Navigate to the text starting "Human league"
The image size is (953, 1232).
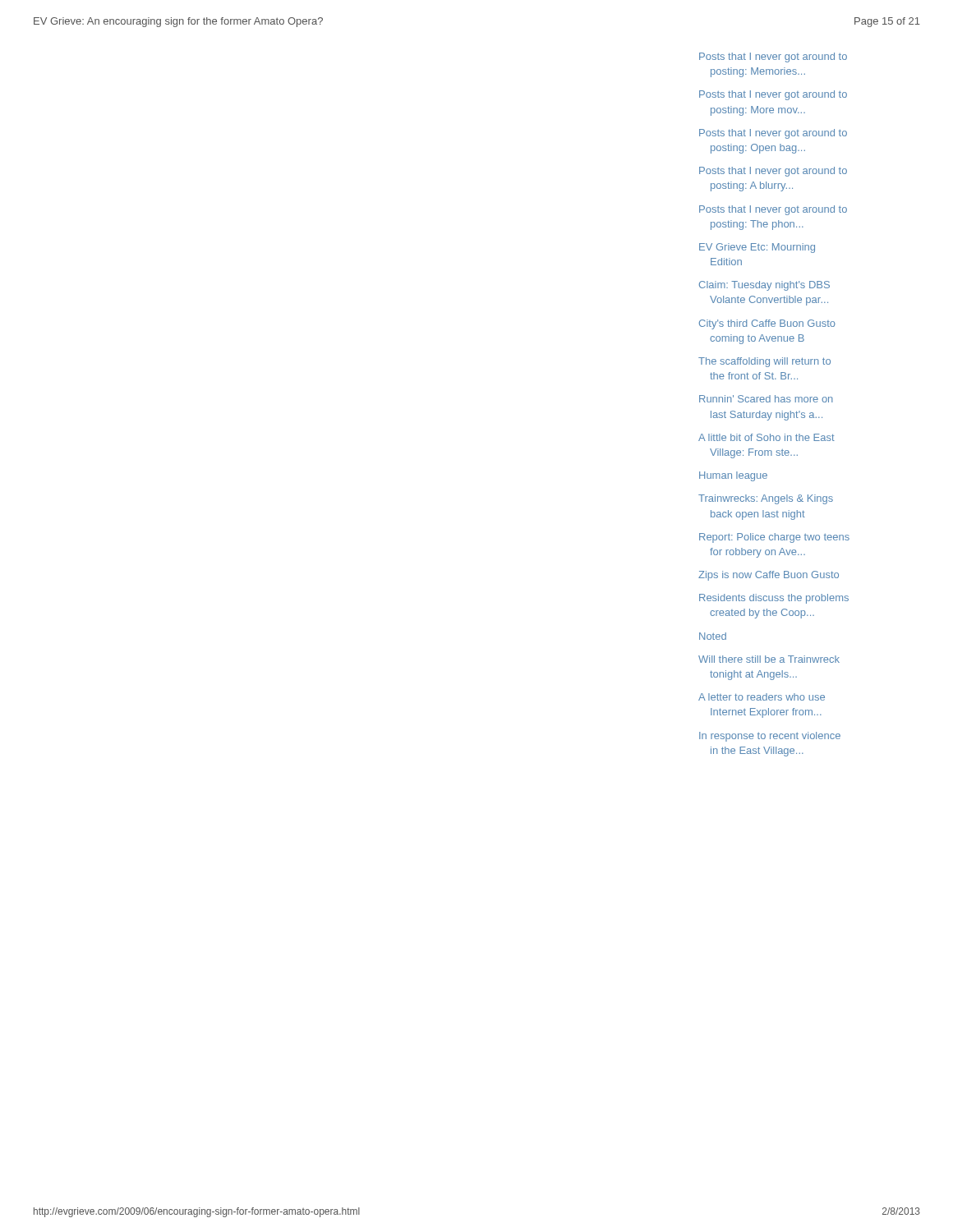(733, 475)
